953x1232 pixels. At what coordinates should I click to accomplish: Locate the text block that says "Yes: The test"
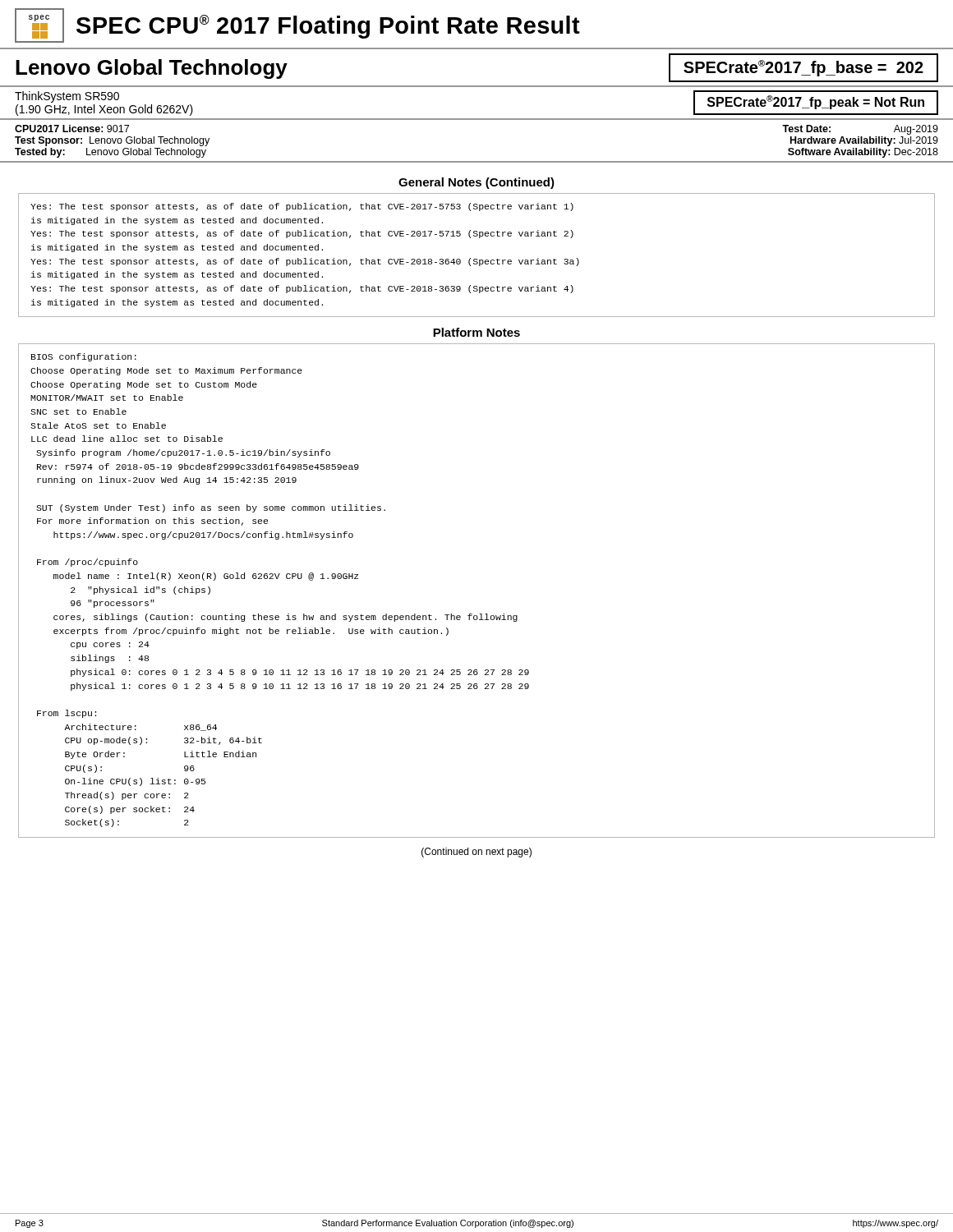pyautogui.click(x=476, y=255)
